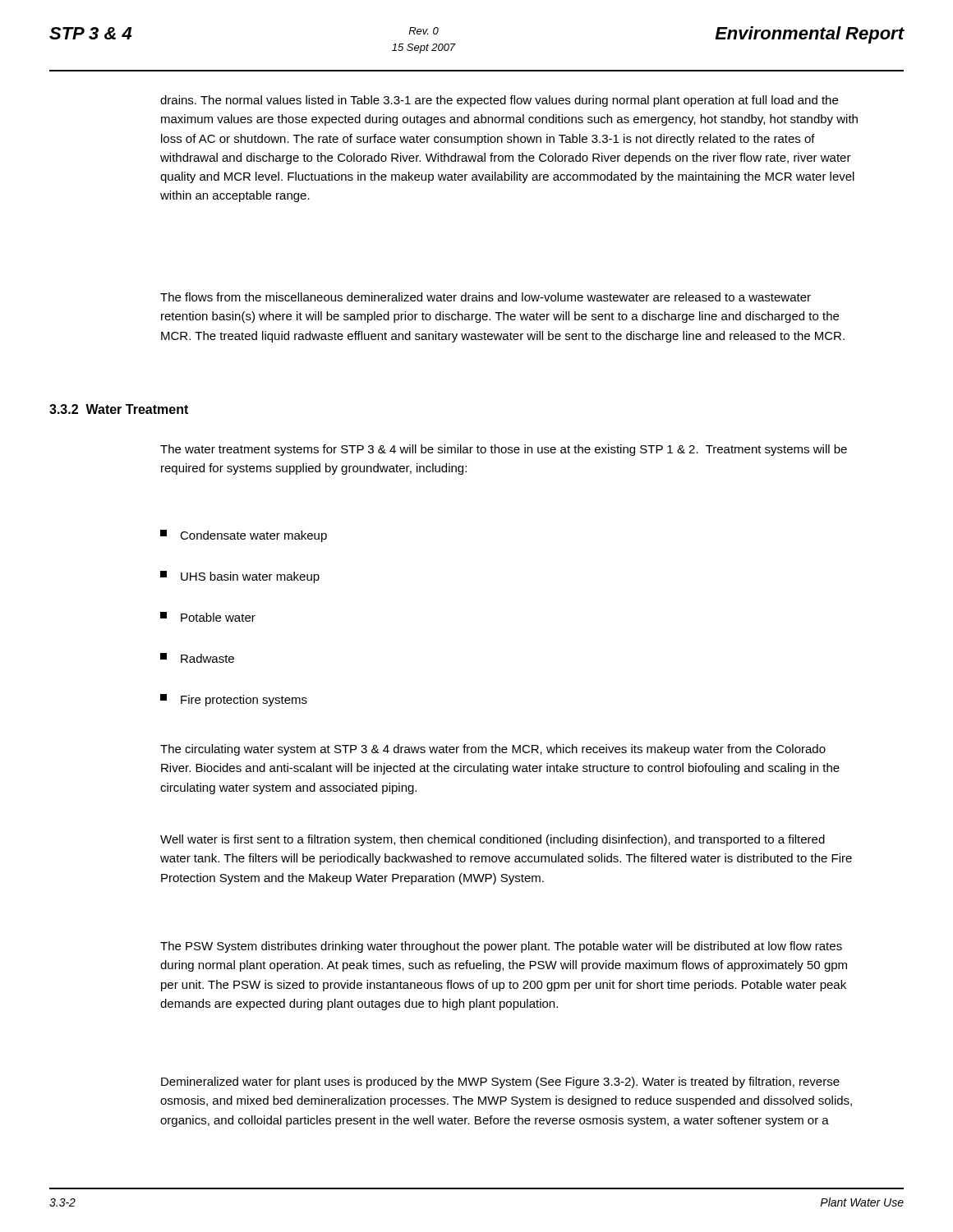Find "Potable water" on this page
This screenshot has width=953, height=1232.
click(208, 617)
